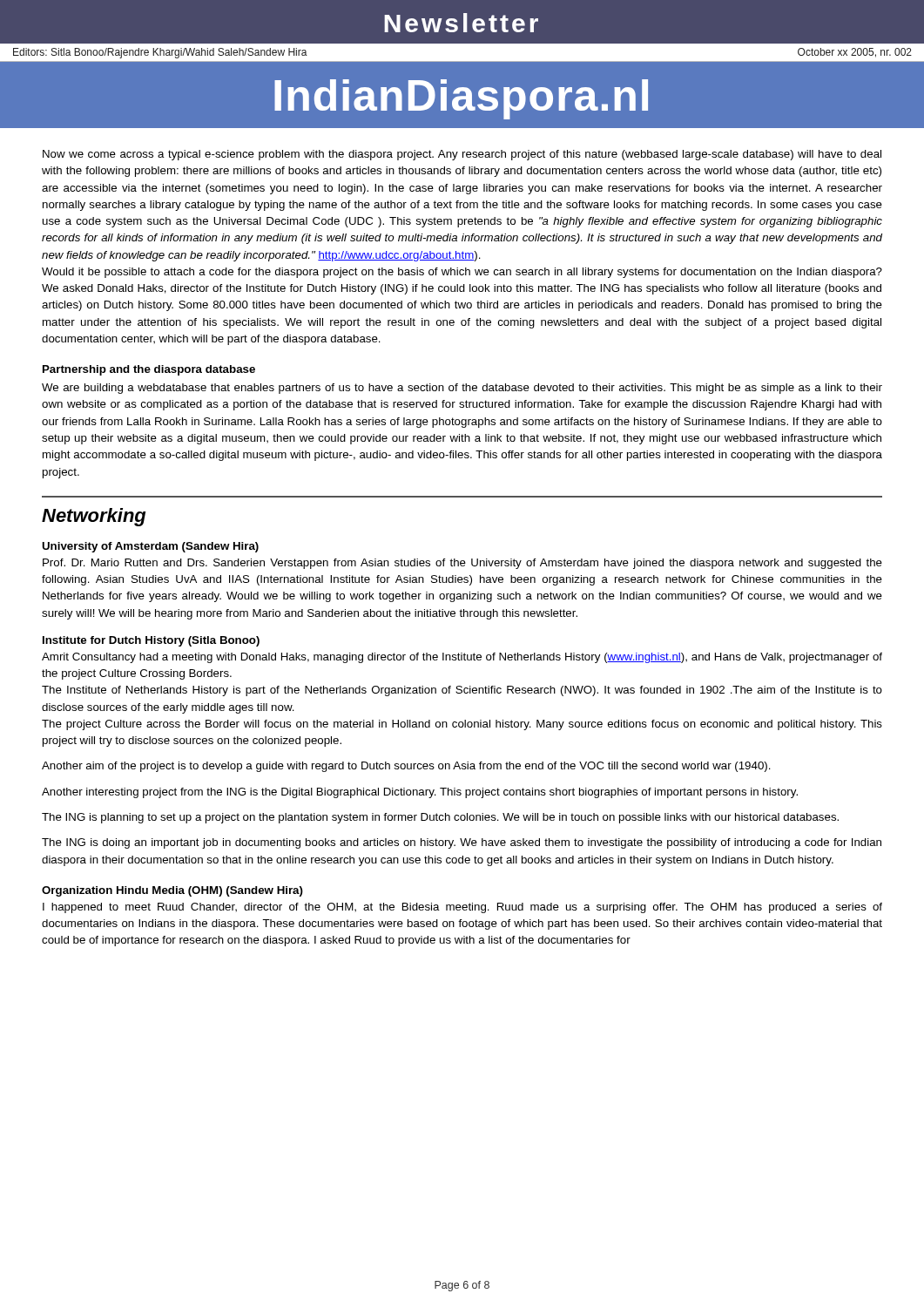This screenshot has width=924, height=1307.
Task: Locate the text block that says "Now we come across a typical e-science problem"
Action: (x=462, y=246)
